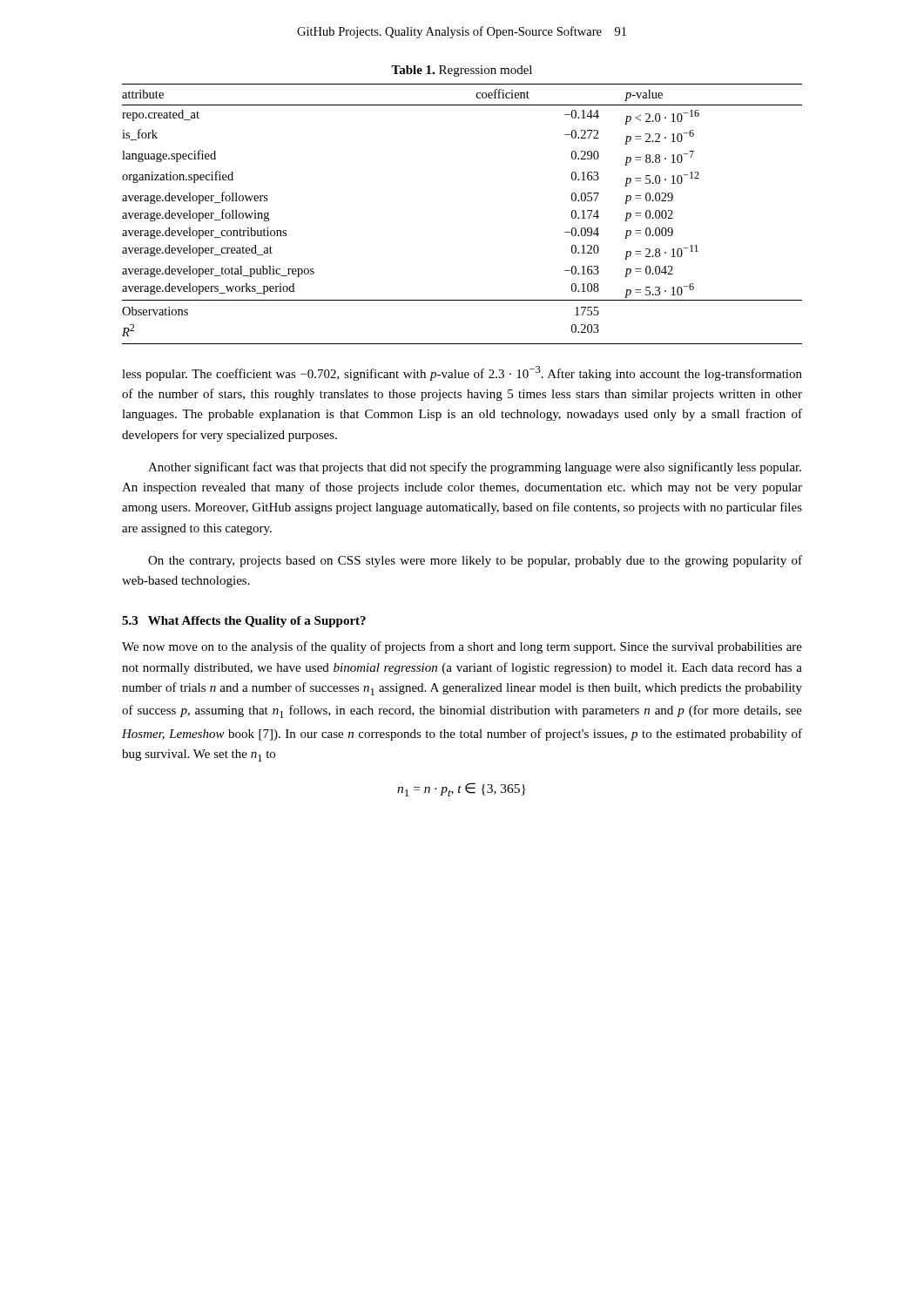Find the block on this page that starts "We now move on to"
The image size is (924, 1307).
[462, 702]
